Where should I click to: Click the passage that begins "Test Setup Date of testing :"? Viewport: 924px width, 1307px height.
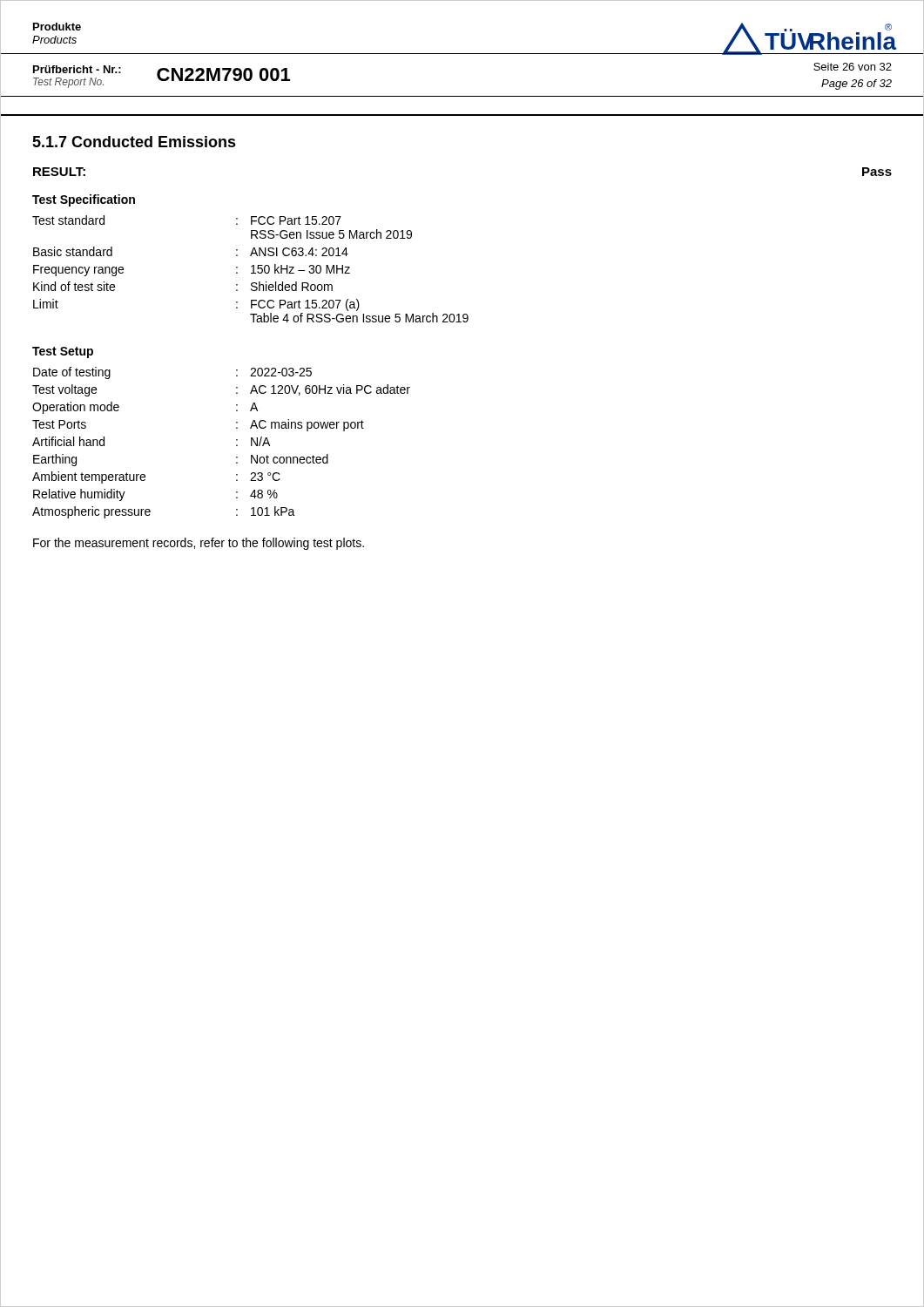63,352
